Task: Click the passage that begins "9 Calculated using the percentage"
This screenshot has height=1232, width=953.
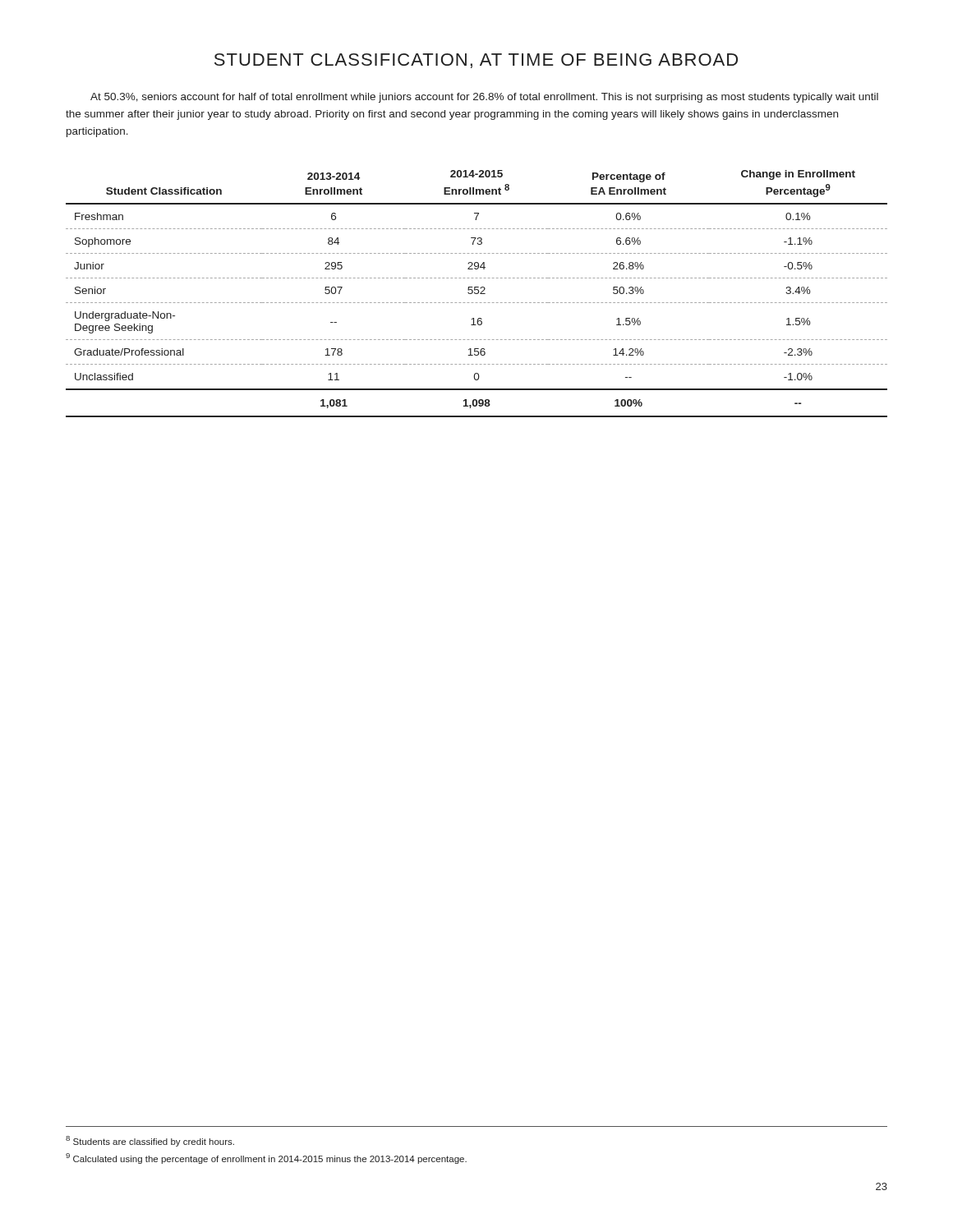Action: pos(266,1157)
